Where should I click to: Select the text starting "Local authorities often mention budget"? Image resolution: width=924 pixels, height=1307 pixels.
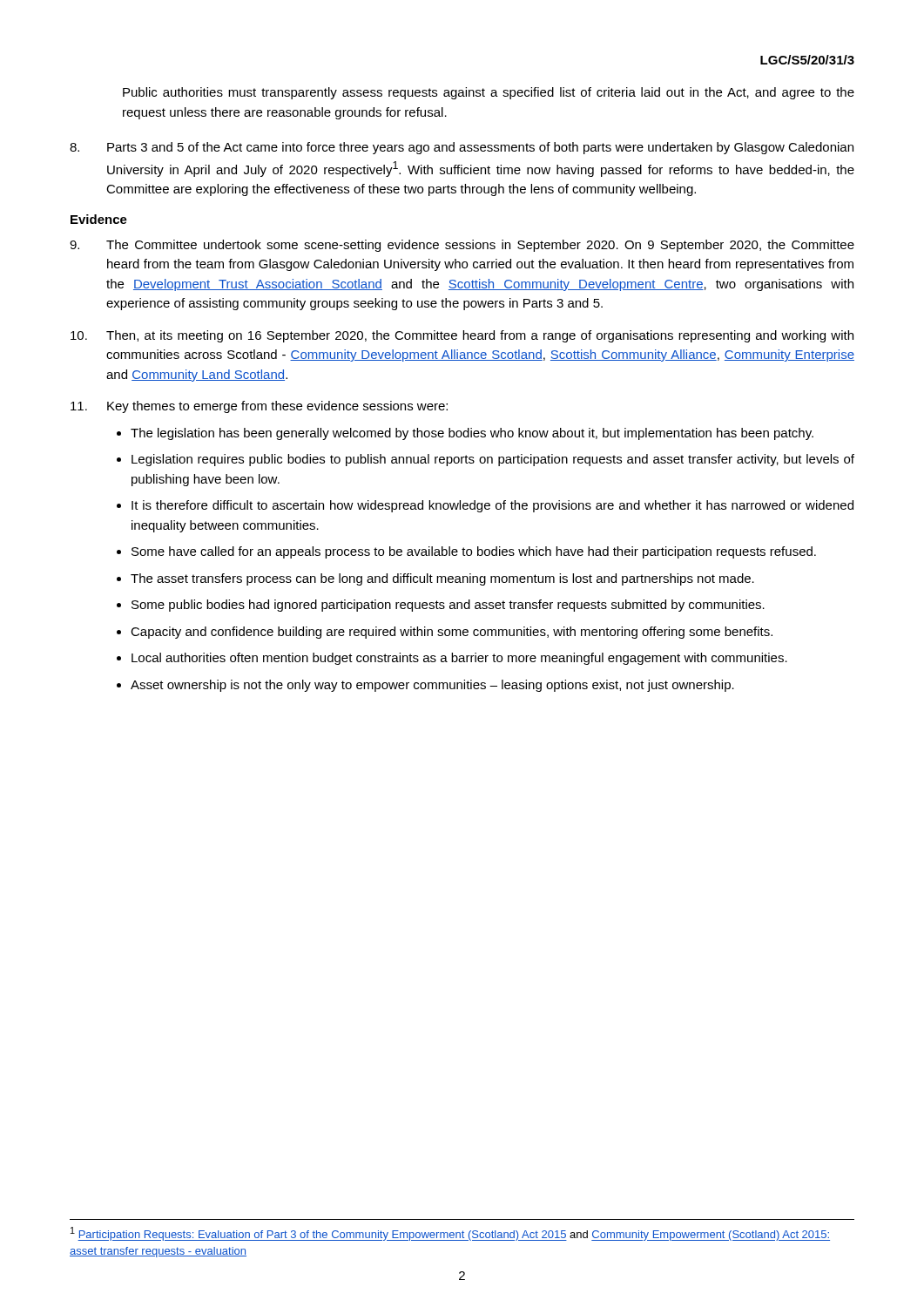pyautogui.click(x=459, y=657)
